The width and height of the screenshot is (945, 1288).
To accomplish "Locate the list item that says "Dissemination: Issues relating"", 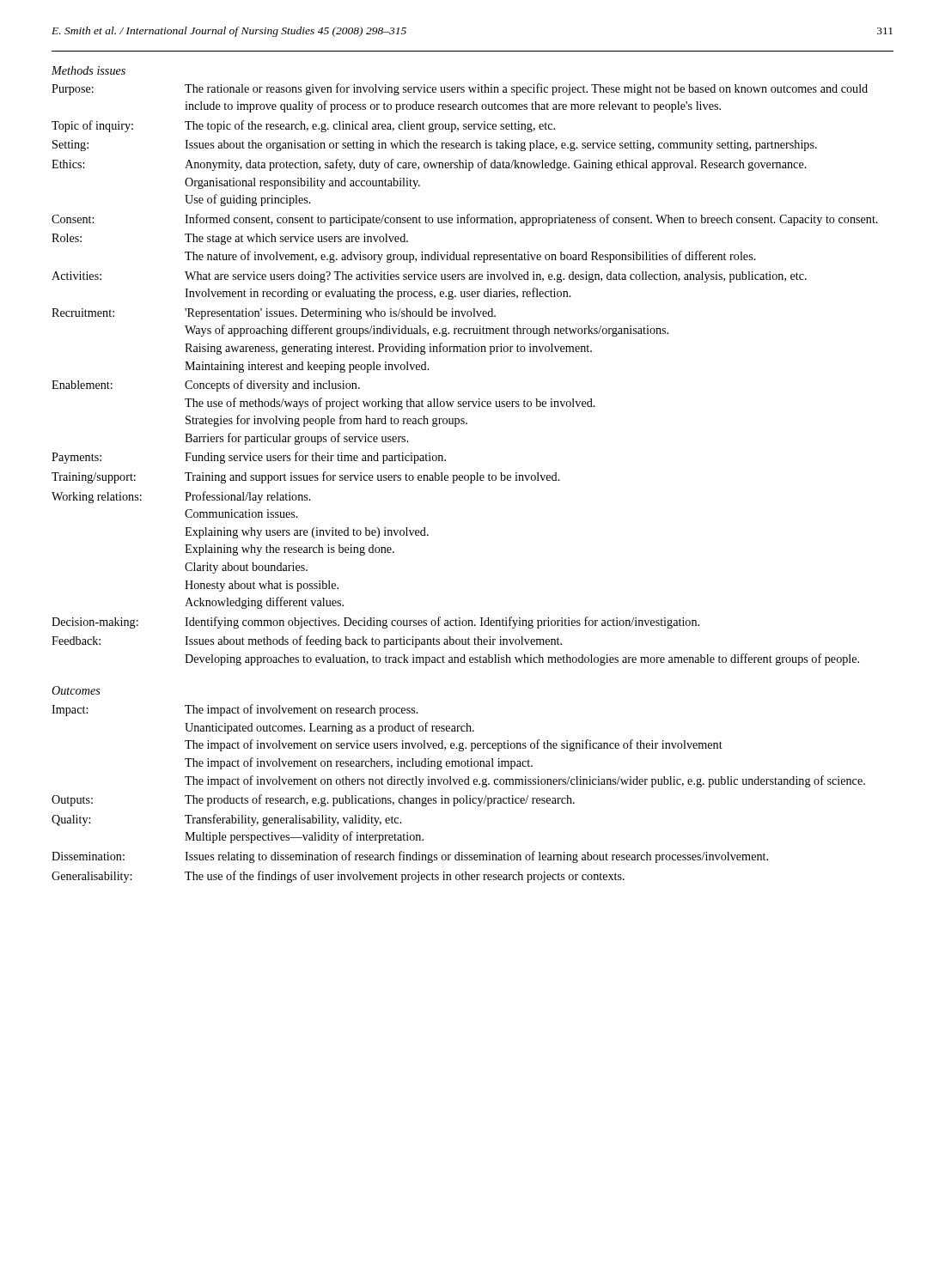I will (x=472, y=856).
